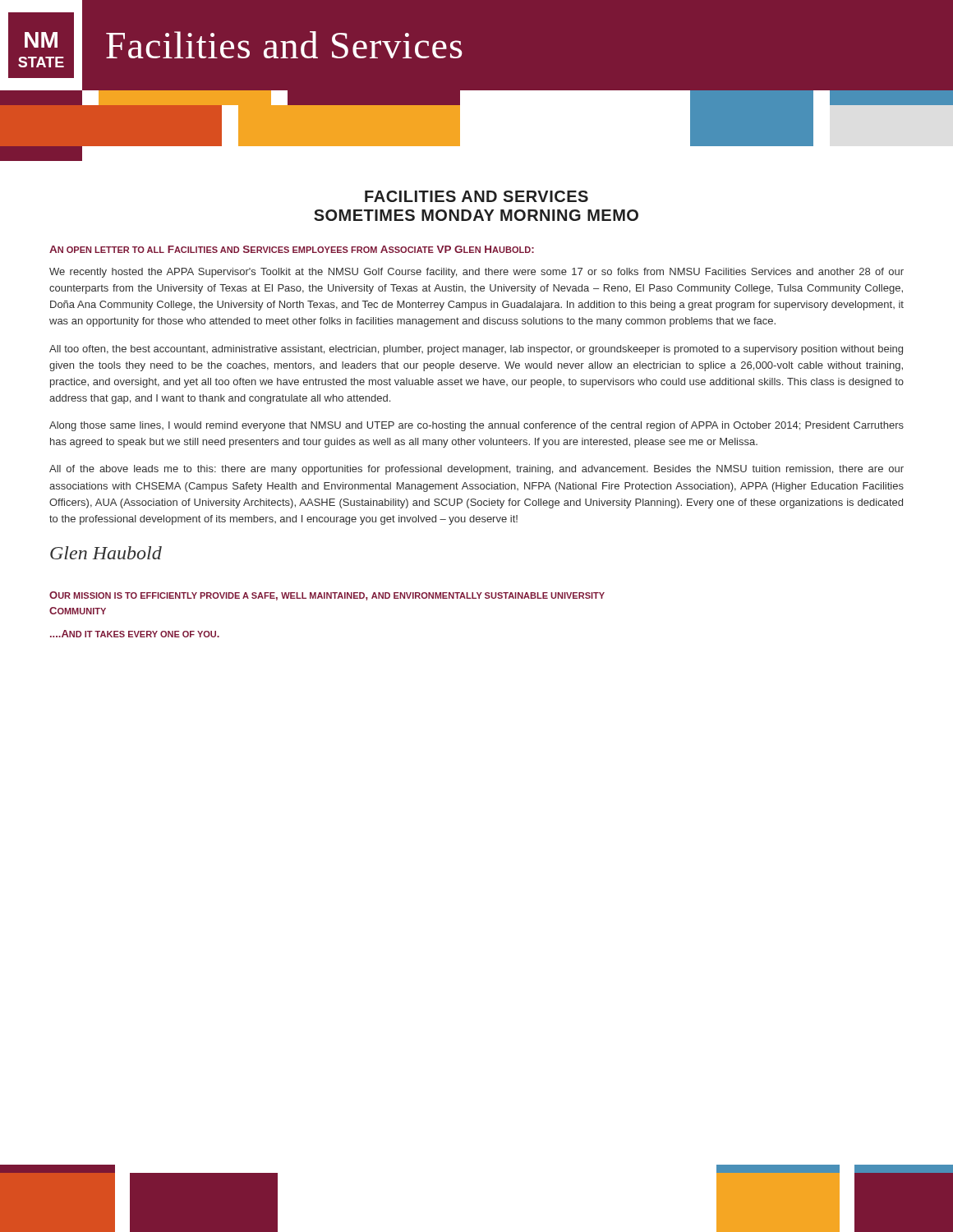Viewport: 953px width, 1232px height.
Task: Click on the text block with the text "Along those same lines, I"
Action: tap(476, 433)
